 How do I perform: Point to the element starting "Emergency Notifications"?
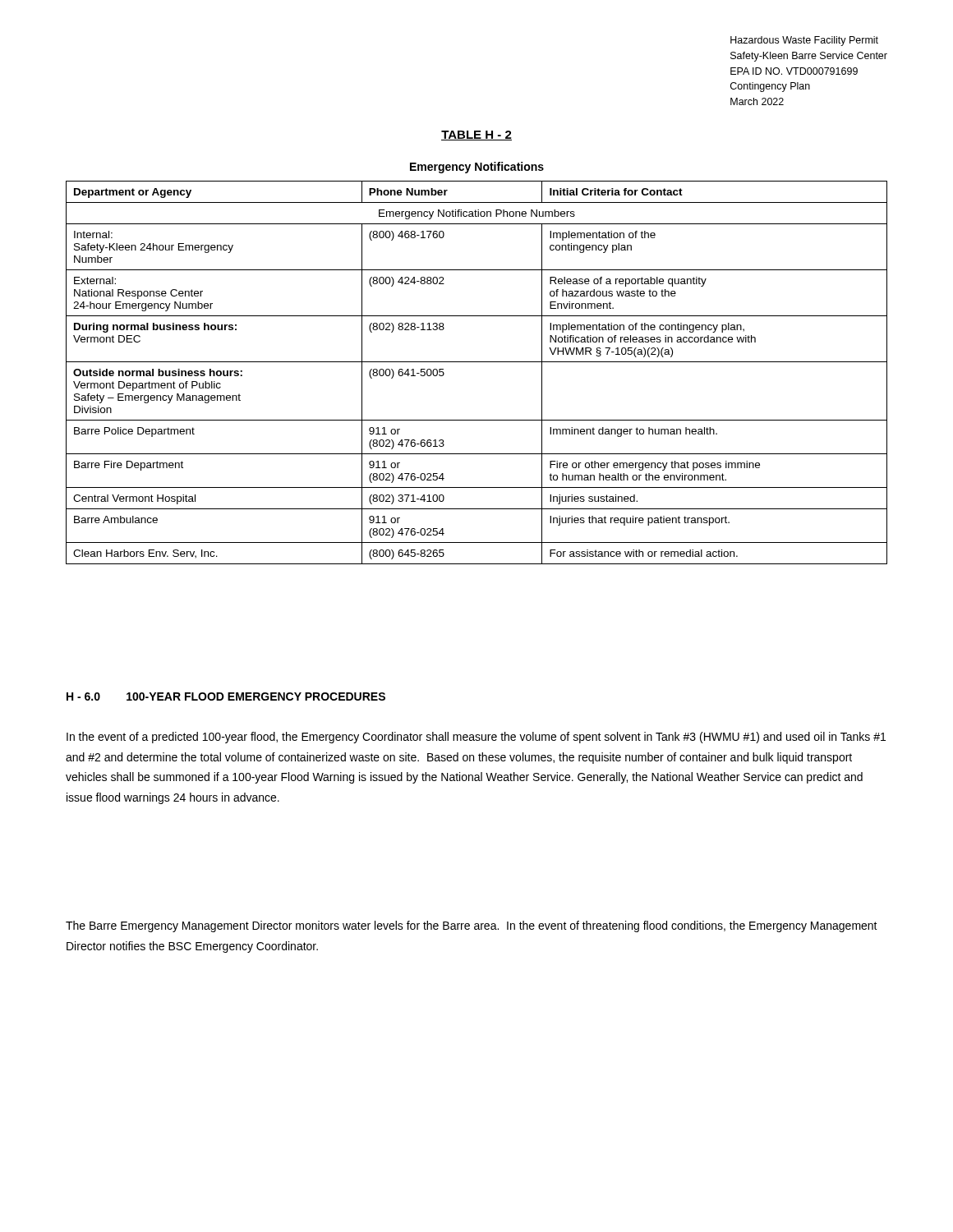[476, 167]
